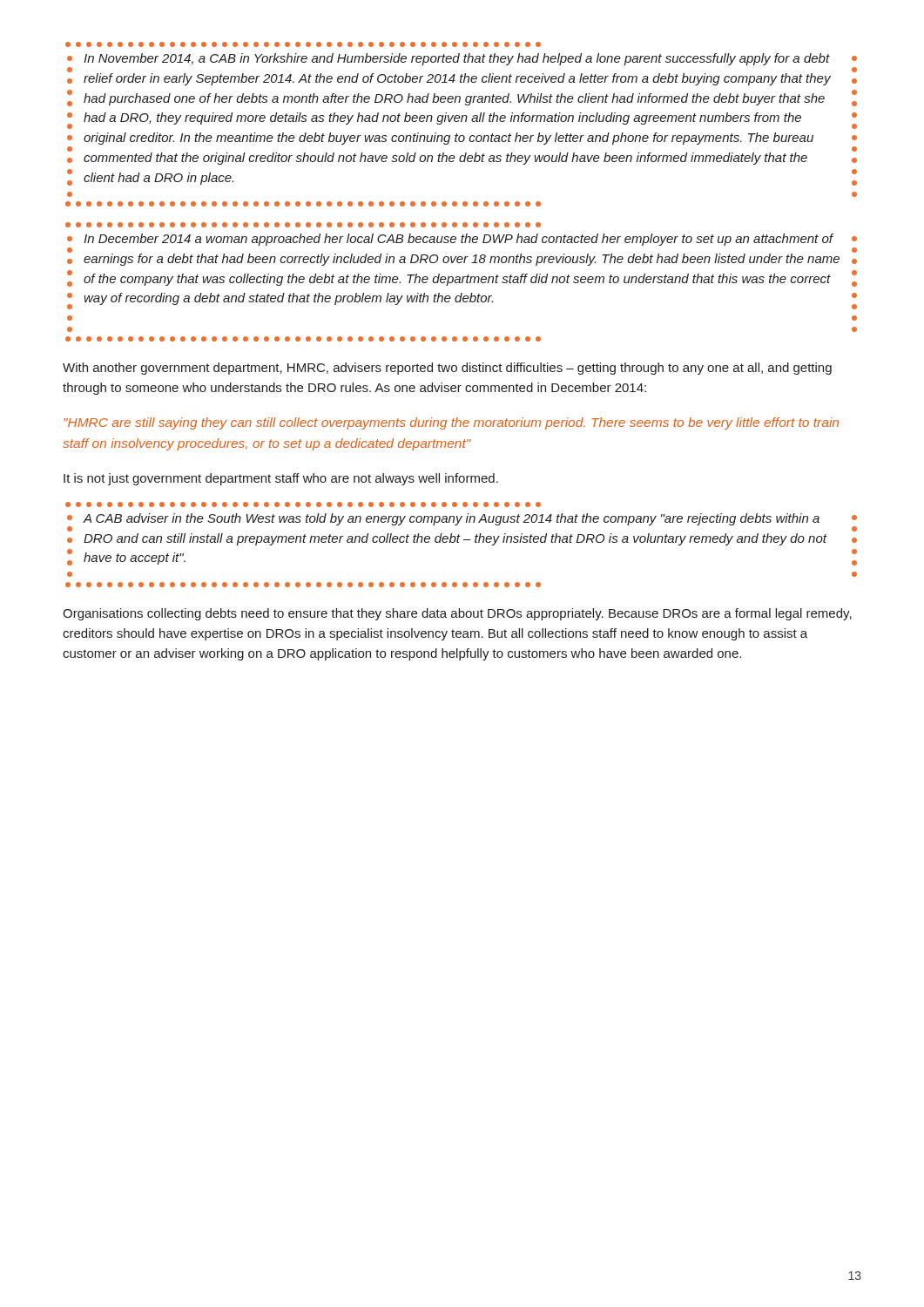Select the text starting "Organisations collecting debts need to ensure that"
This screenshot has height=1307, width=924.
click(457, 633)
